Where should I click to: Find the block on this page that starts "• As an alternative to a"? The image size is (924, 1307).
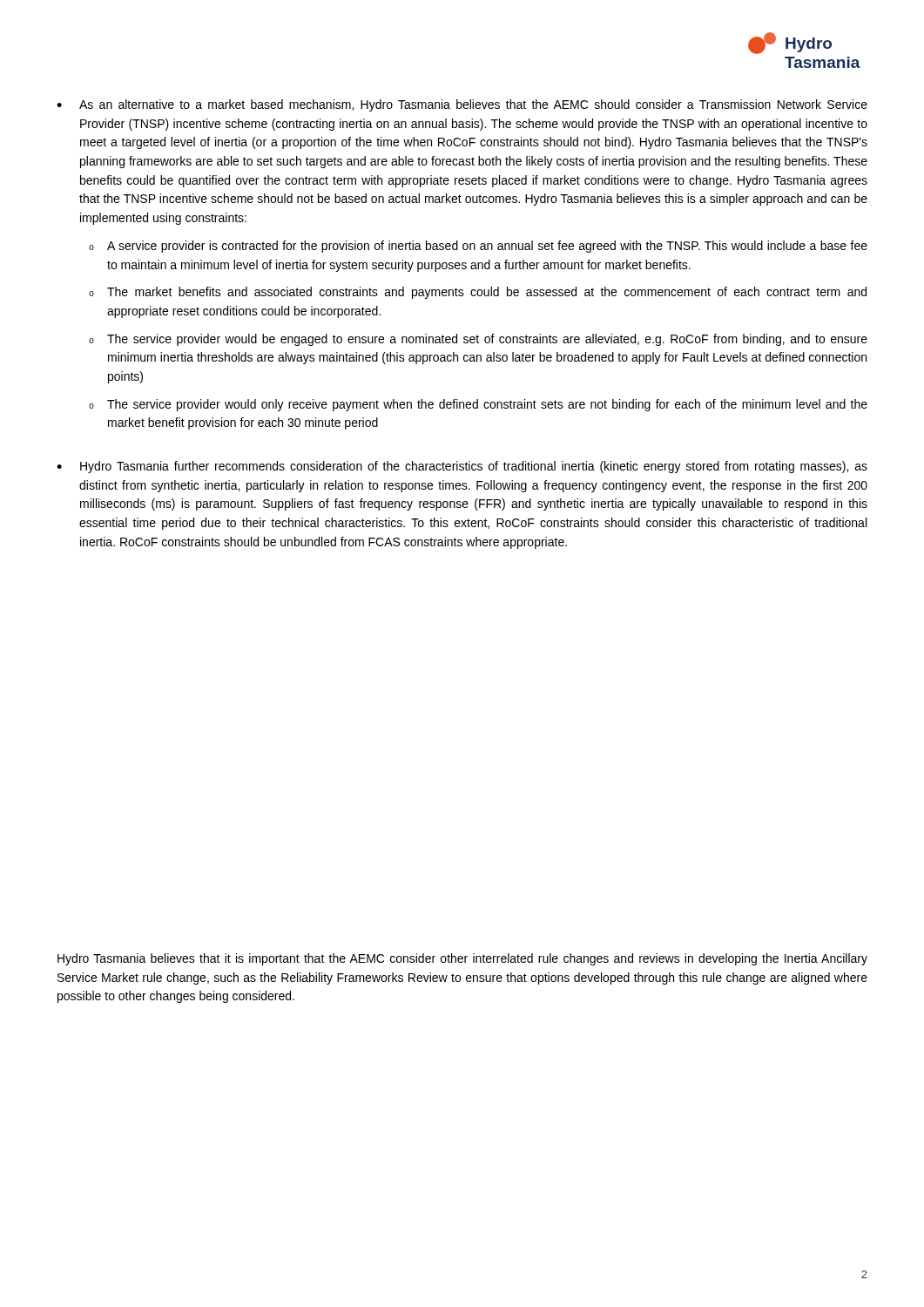(x=462, y=269)
